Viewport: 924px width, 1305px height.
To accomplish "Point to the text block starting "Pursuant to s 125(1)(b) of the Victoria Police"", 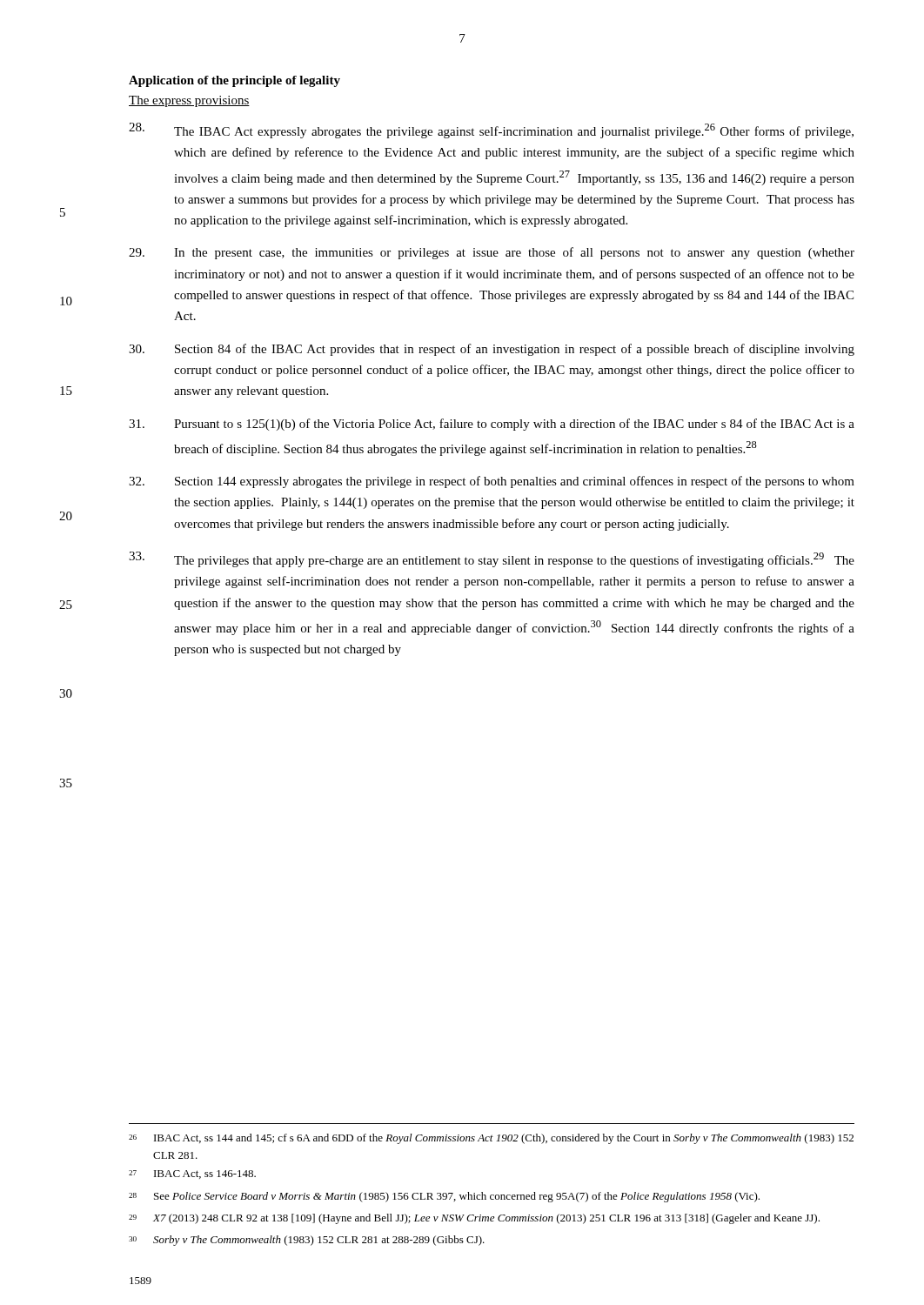I will [x=492, y=436].
